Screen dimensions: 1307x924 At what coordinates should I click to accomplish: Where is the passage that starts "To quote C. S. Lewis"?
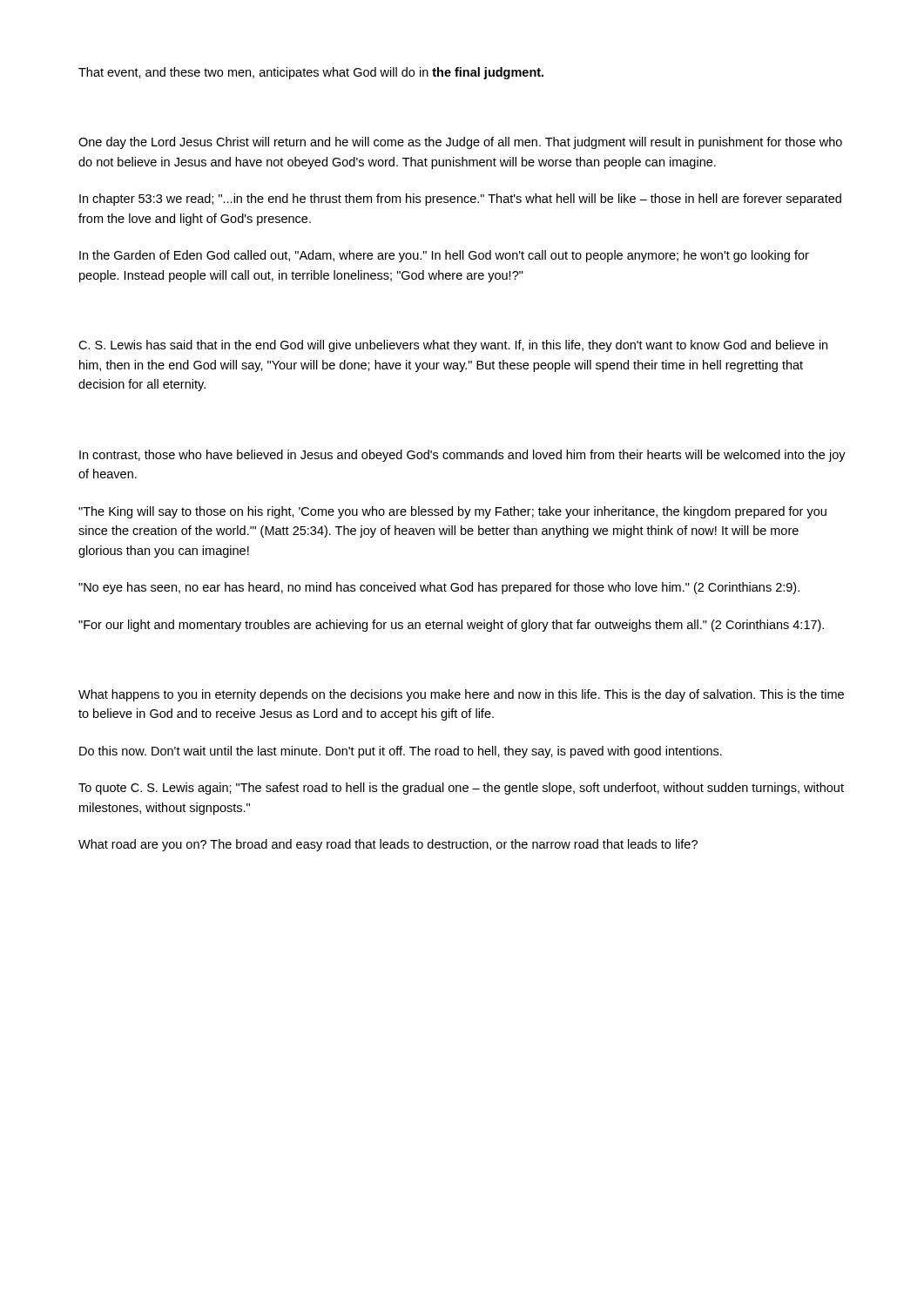[461, 798]
